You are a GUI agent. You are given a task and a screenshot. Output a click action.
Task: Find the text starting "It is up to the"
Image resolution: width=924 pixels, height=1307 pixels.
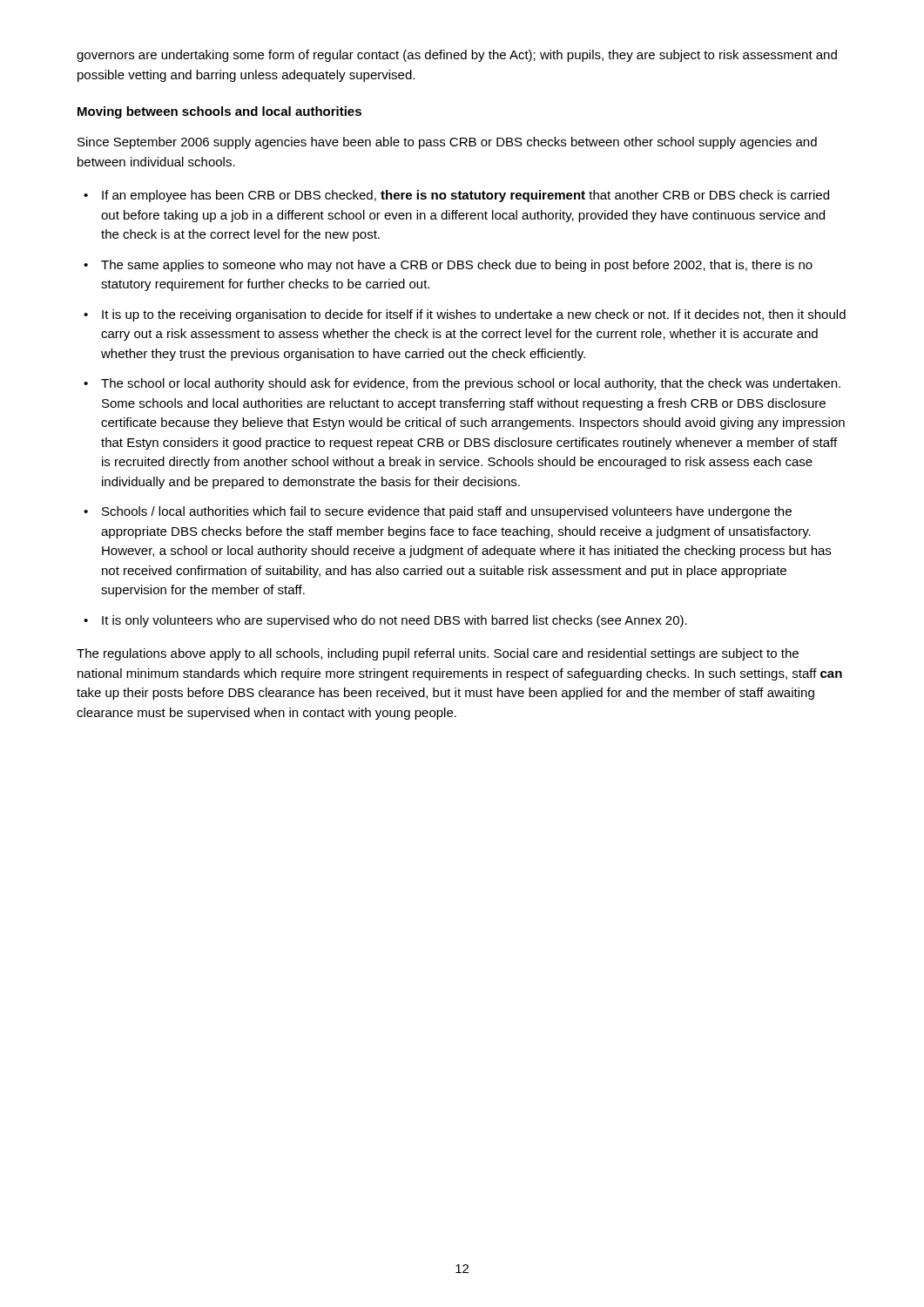click(x=474, y=333)
